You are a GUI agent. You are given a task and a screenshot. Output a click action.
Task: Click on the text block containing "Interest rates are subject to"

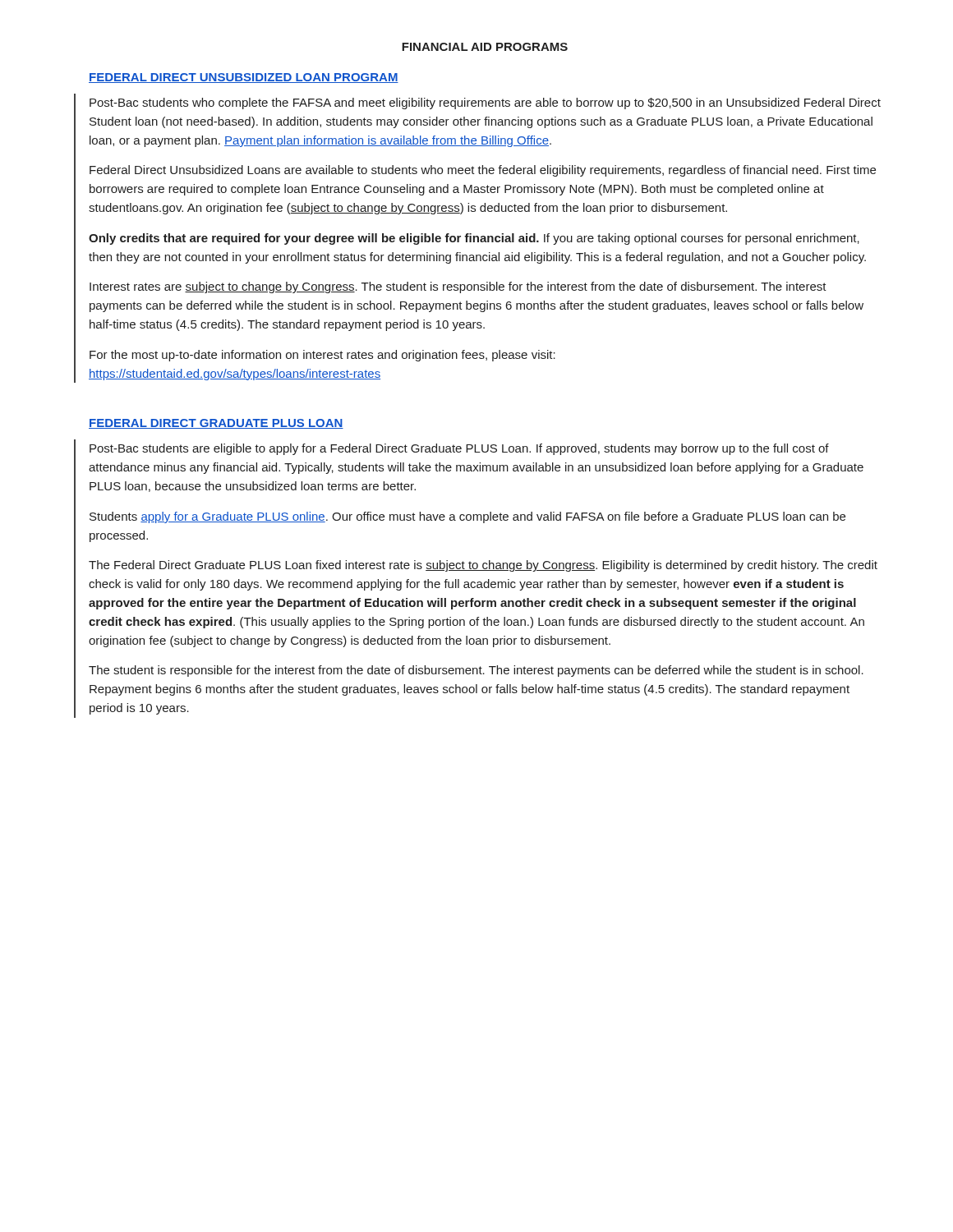pyautogui.click(x=476, y=305)
